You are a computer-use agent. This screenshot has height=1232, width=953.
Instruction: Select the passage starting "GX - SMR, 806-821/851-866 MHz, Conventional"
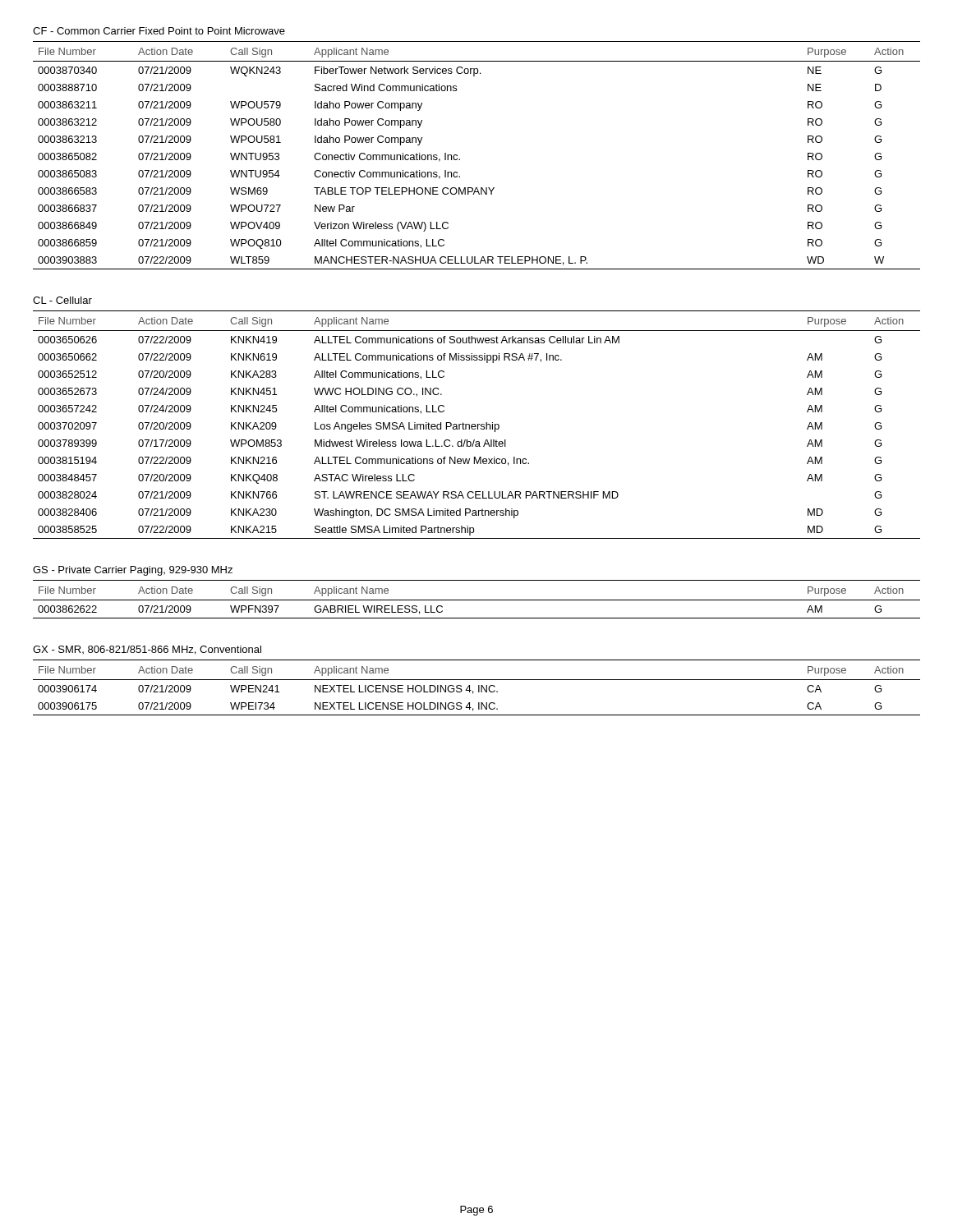point(147,649)
